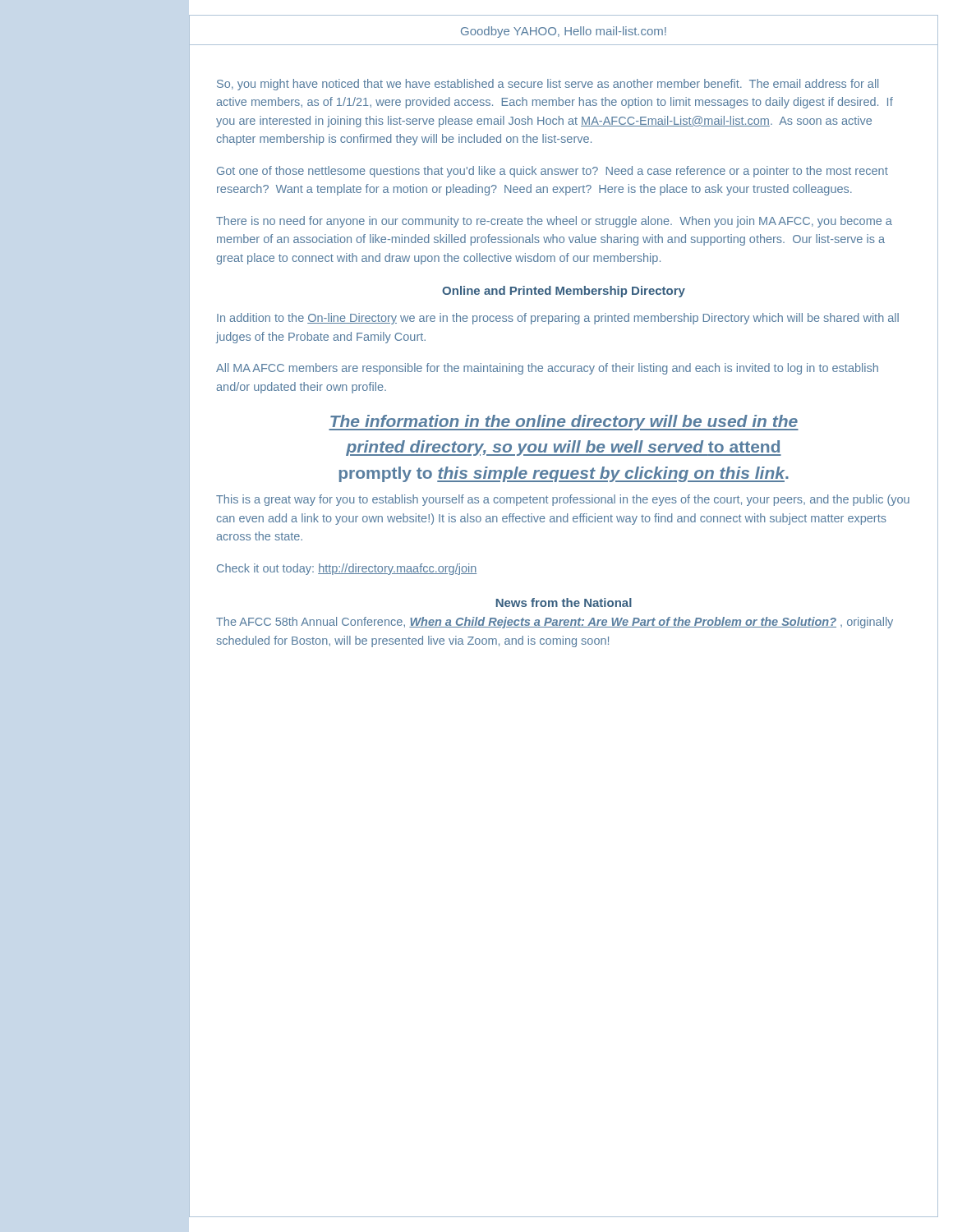Select the text with the text "Check it out today: http://directory.maafcc.org/join"
953x1232 pixels.
346,568
